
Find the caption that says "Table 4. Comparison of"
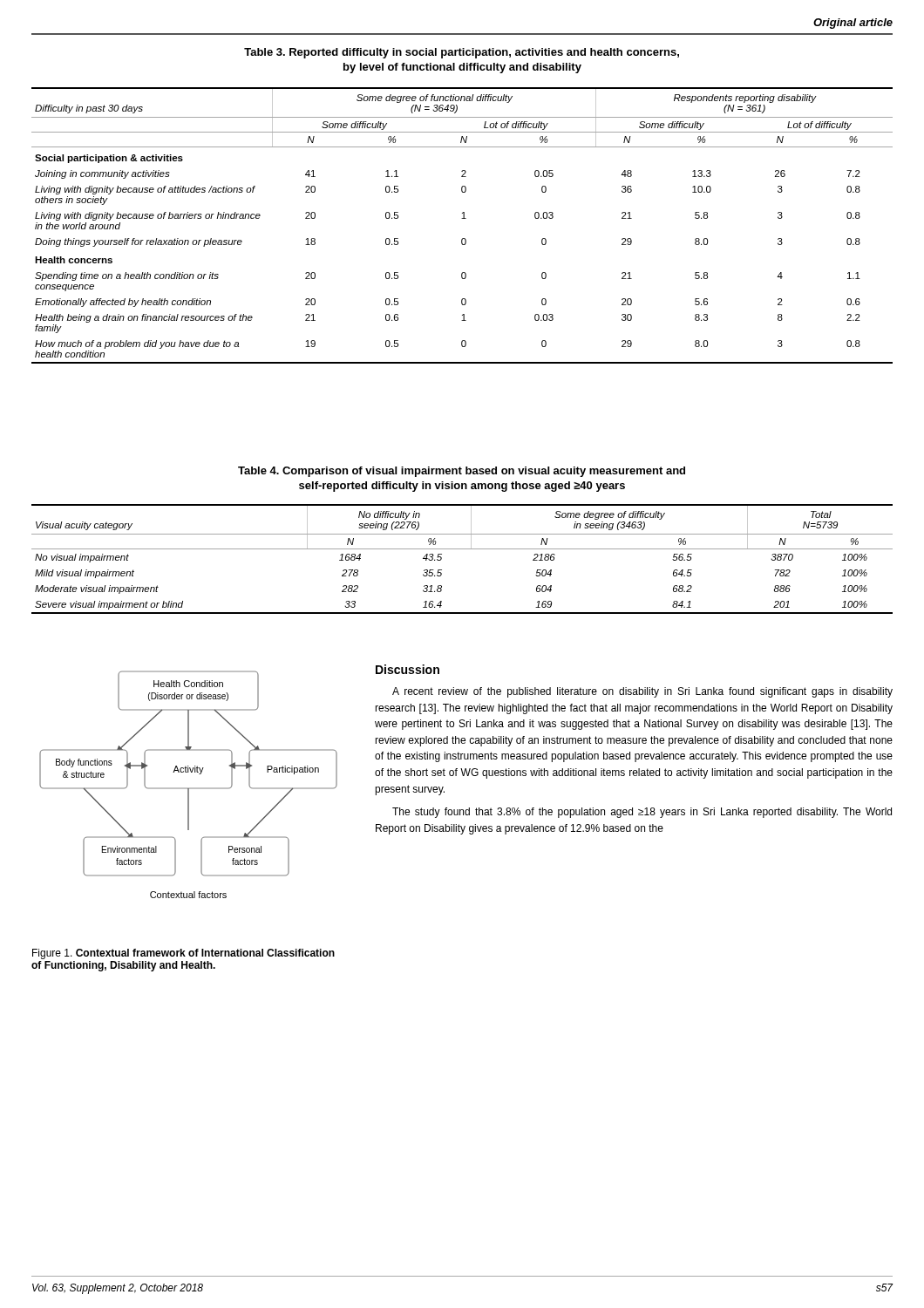click(x=462, y=478)
